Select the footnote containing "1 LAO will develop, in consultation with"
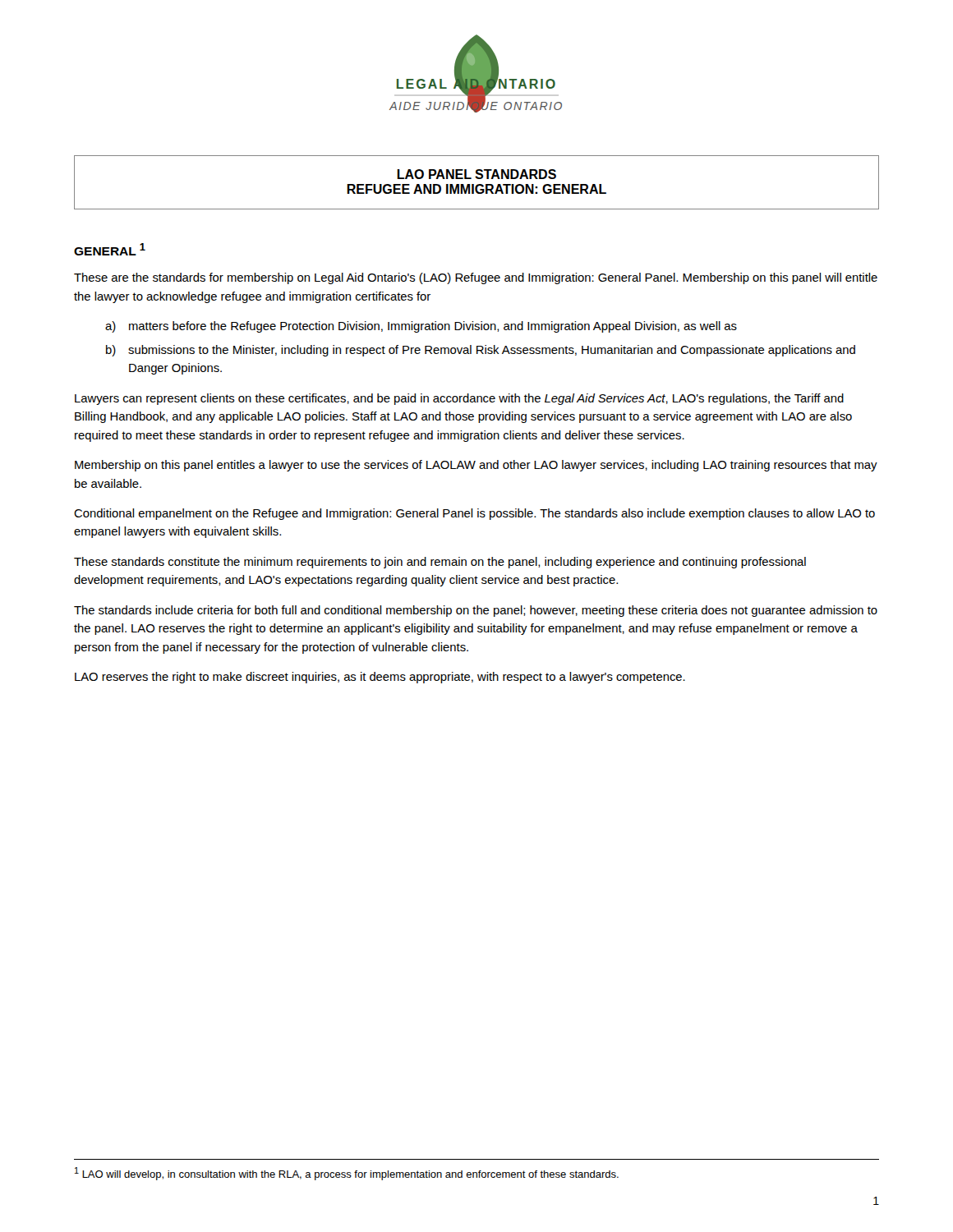This screenshot has width=953, height=1232. tap(347, 1173)
